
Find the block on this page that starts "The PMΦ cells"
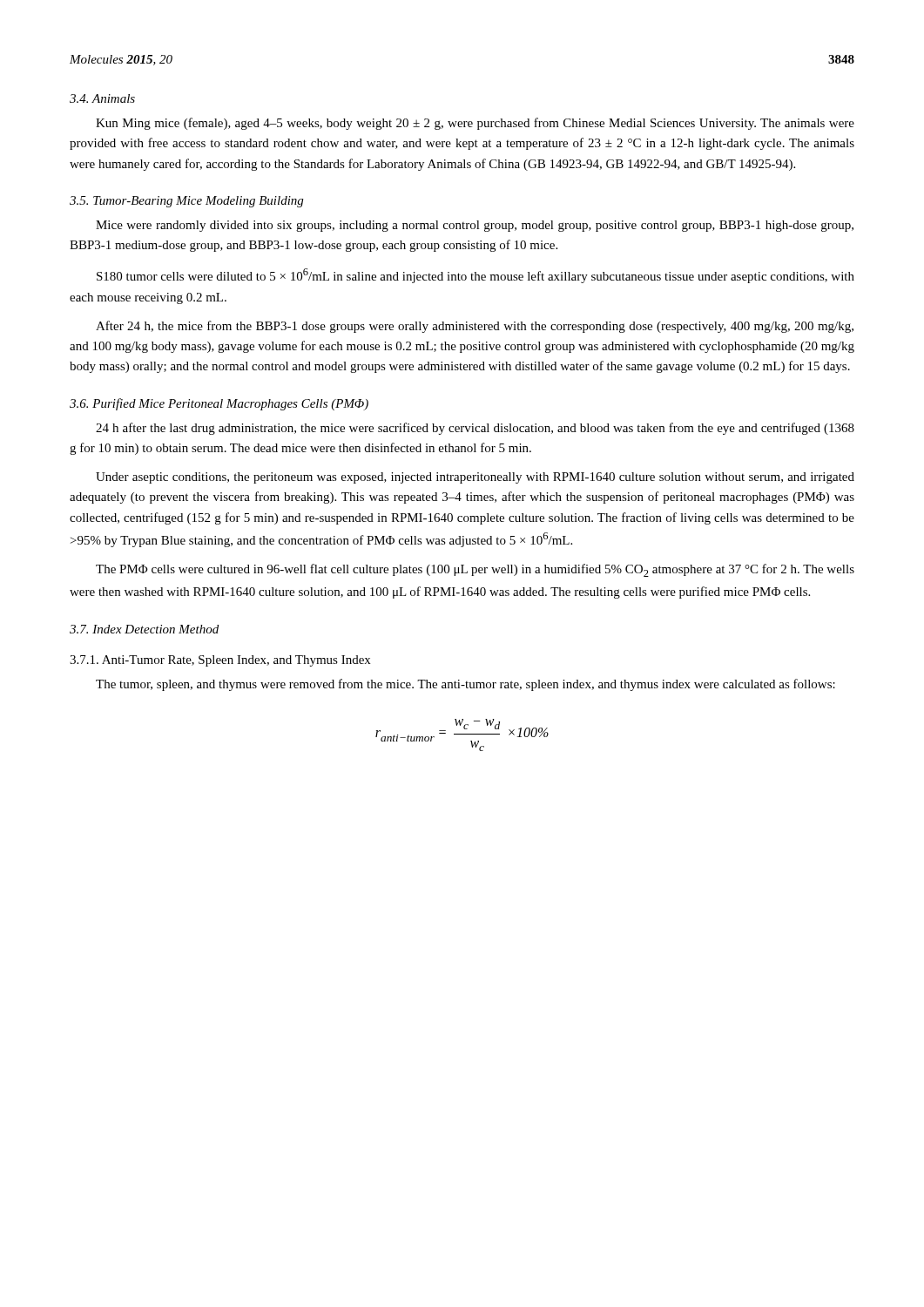pyautogui.click(x=462, y=580)
